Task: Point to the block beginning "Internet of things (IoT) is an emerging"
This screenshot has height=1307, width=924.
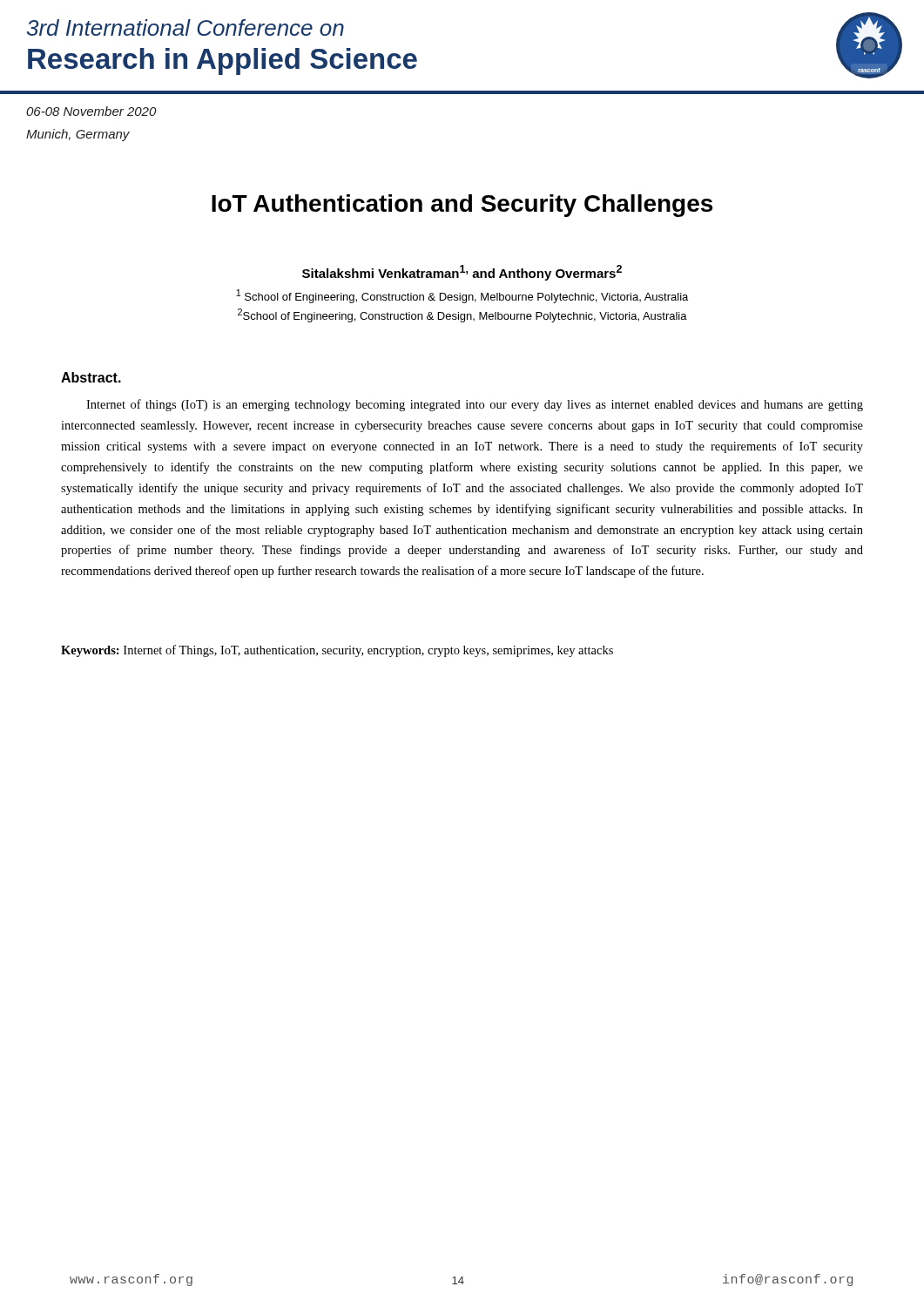Action: [x=462, y=488]
